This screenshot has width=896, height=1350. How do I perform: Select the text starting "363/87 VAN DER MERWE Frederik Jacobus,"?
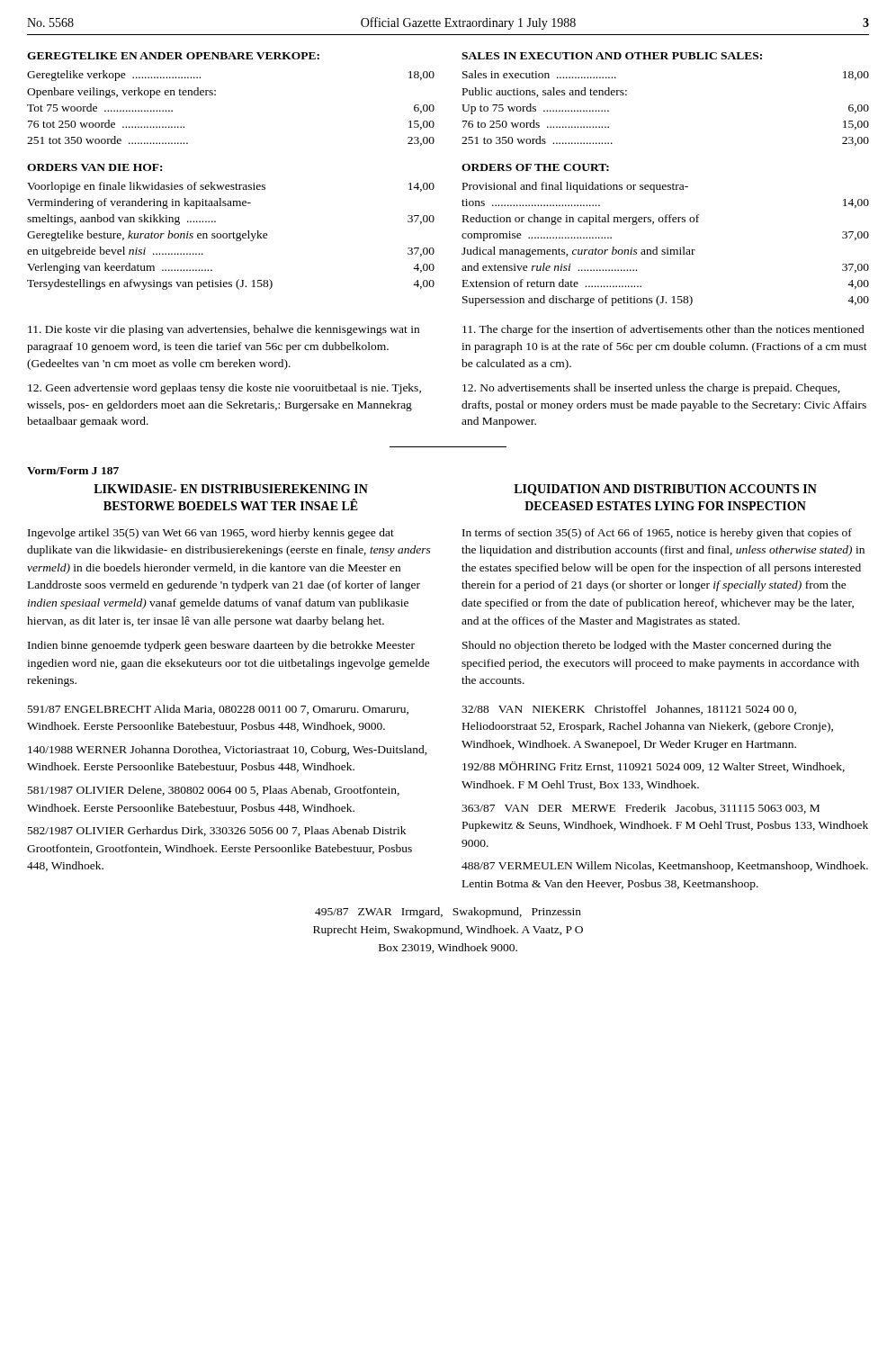click(x=665, y=825)
